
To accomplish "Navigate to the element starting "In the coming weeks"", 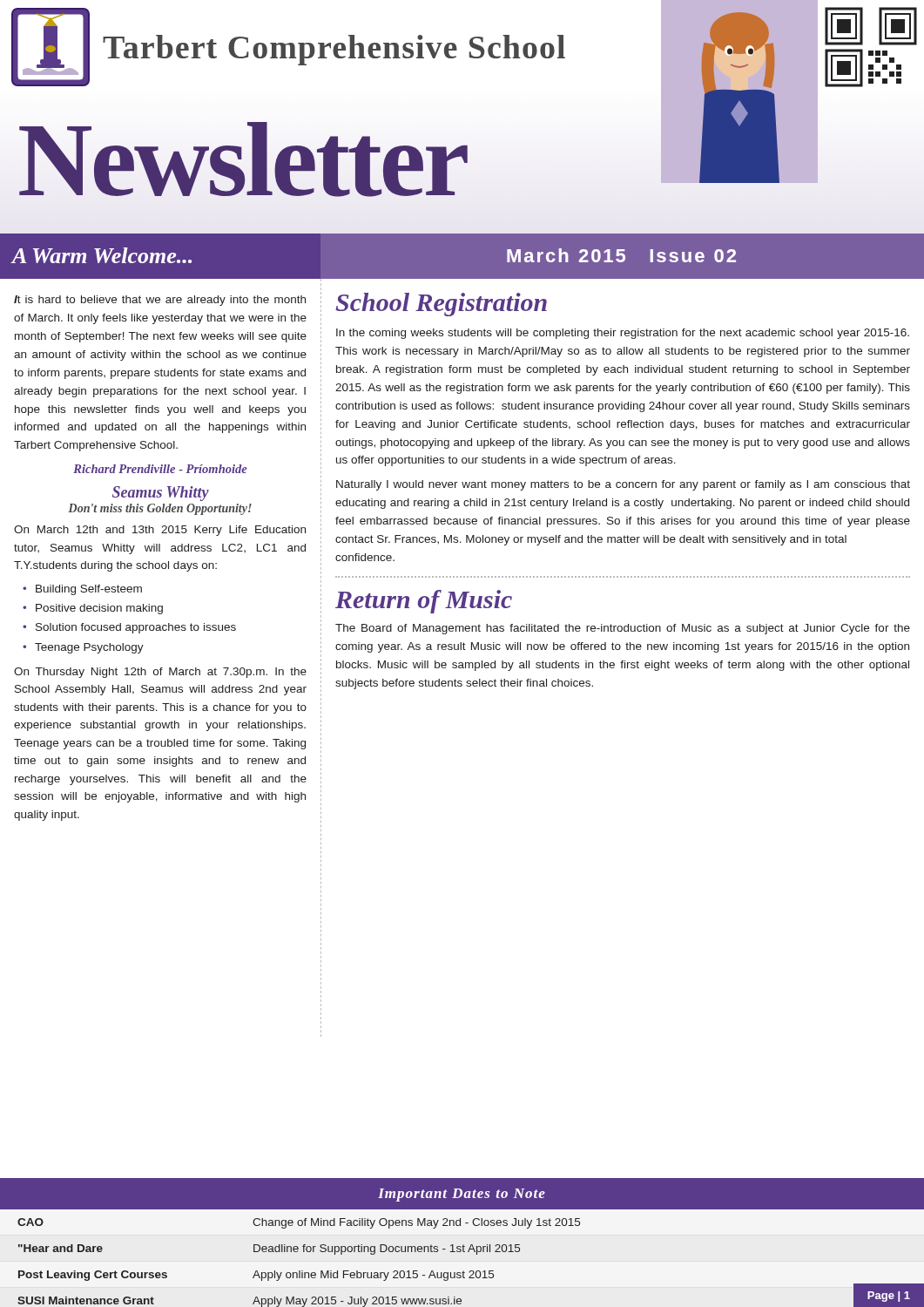I will [623, 396].
